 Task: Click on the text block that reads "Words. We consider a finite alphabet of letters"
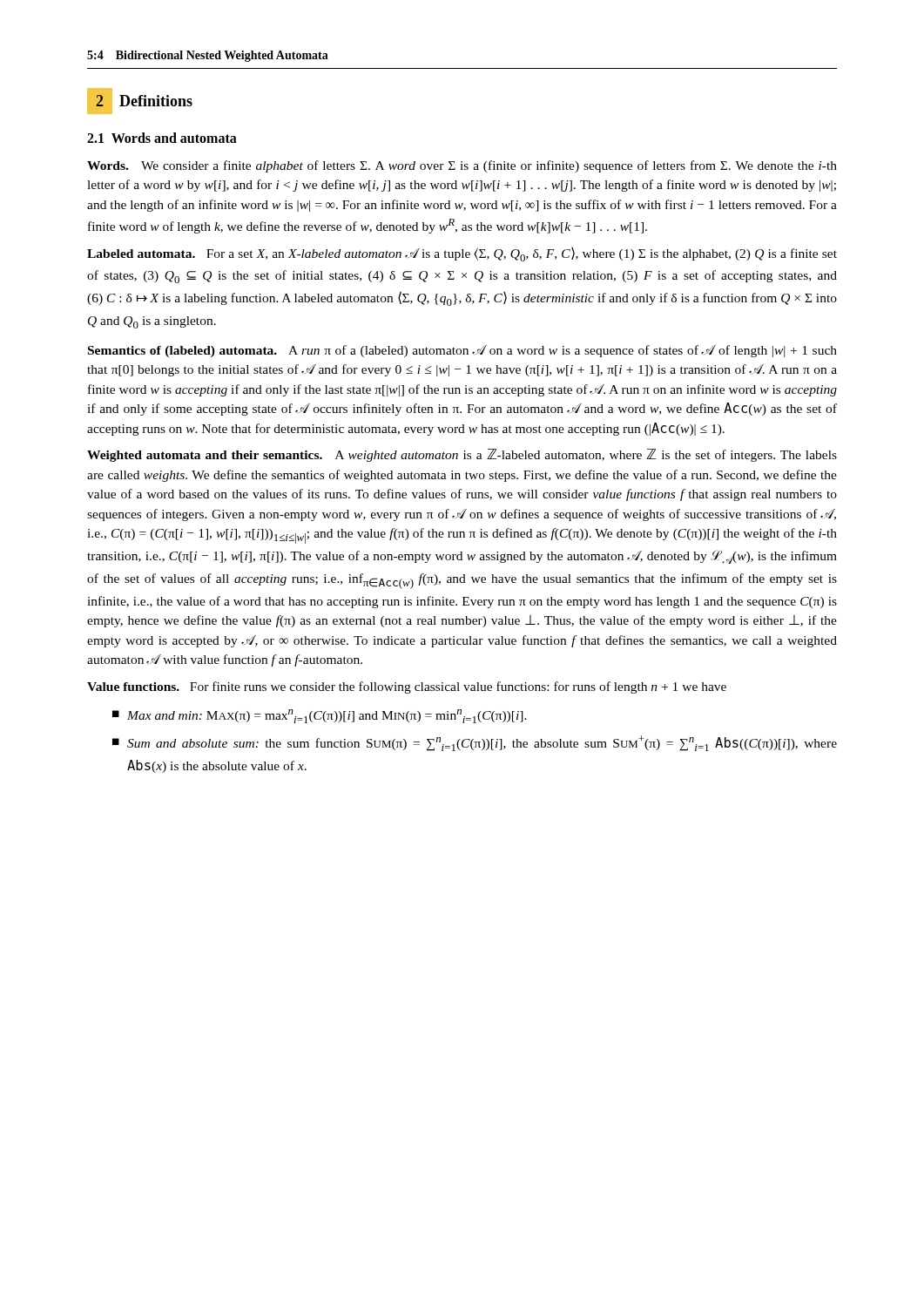tap(462, 196)
